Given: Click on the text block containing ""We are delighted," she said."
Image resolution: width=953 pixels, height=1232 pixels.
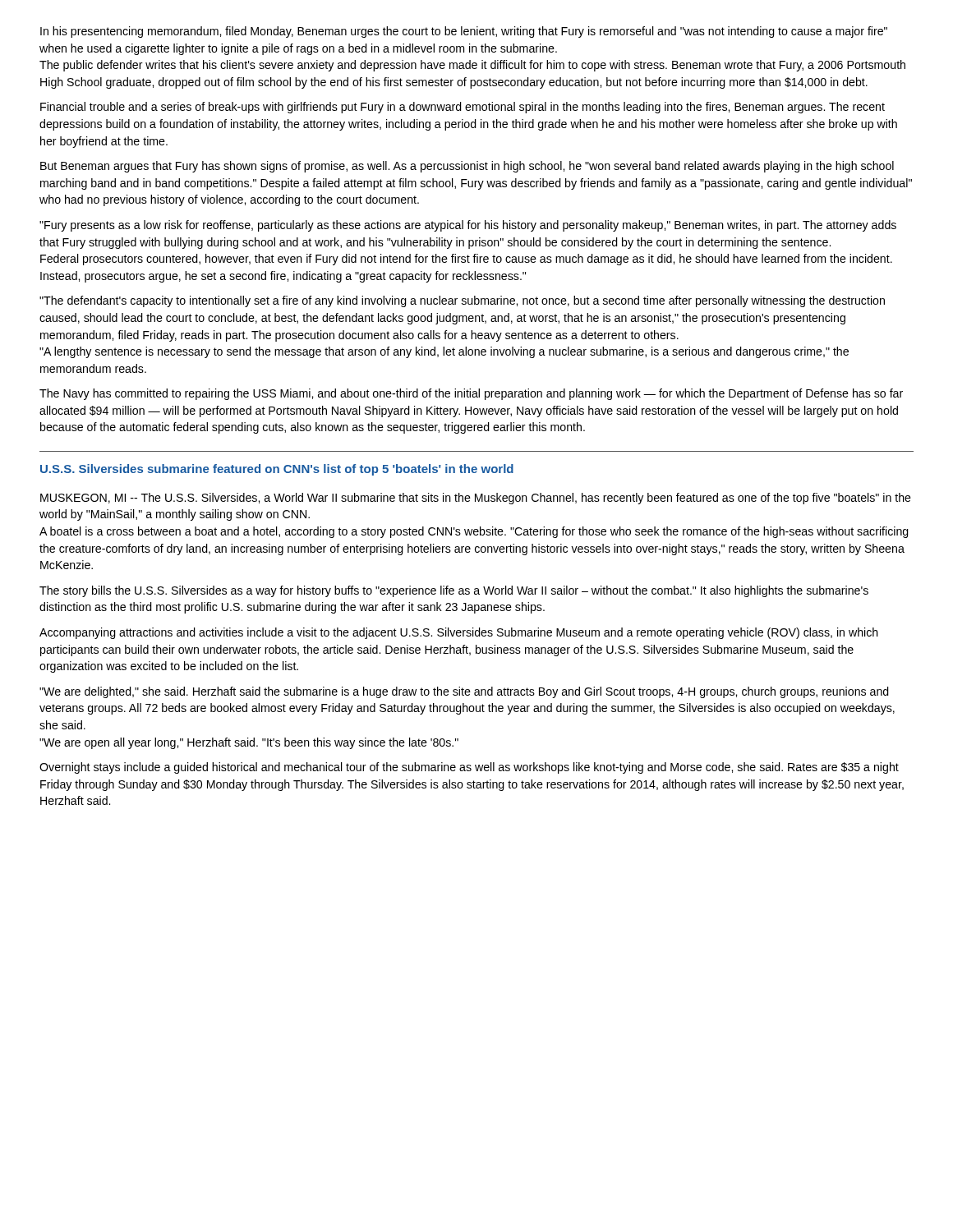Looking at the screenshot, I should coord(467,717).
